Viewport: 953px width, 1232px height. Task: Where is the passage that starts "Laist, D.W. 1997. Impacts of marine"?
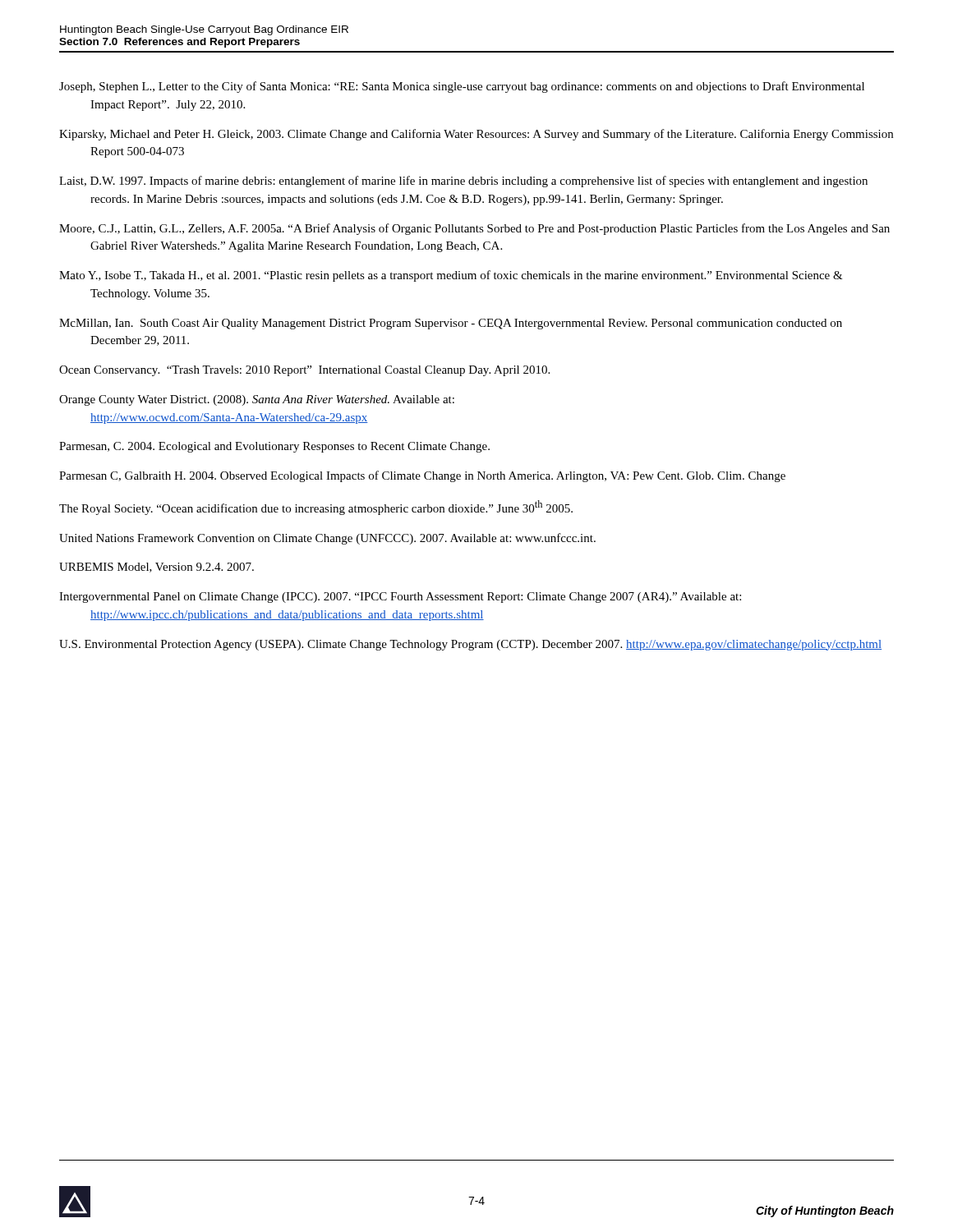pos(464,190)
